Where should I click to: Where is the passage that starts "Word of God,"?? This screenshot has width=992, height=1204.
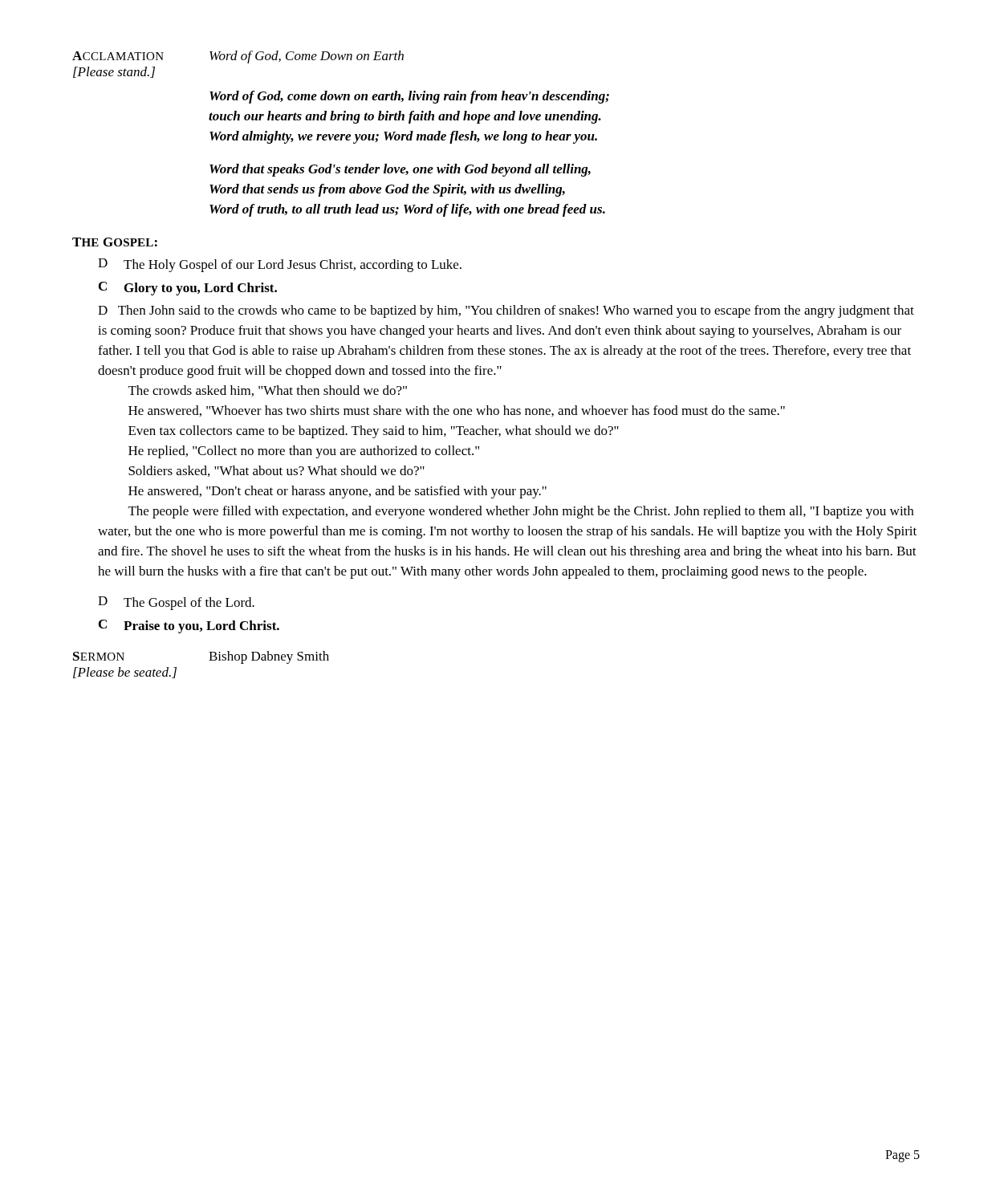[564, 117]
